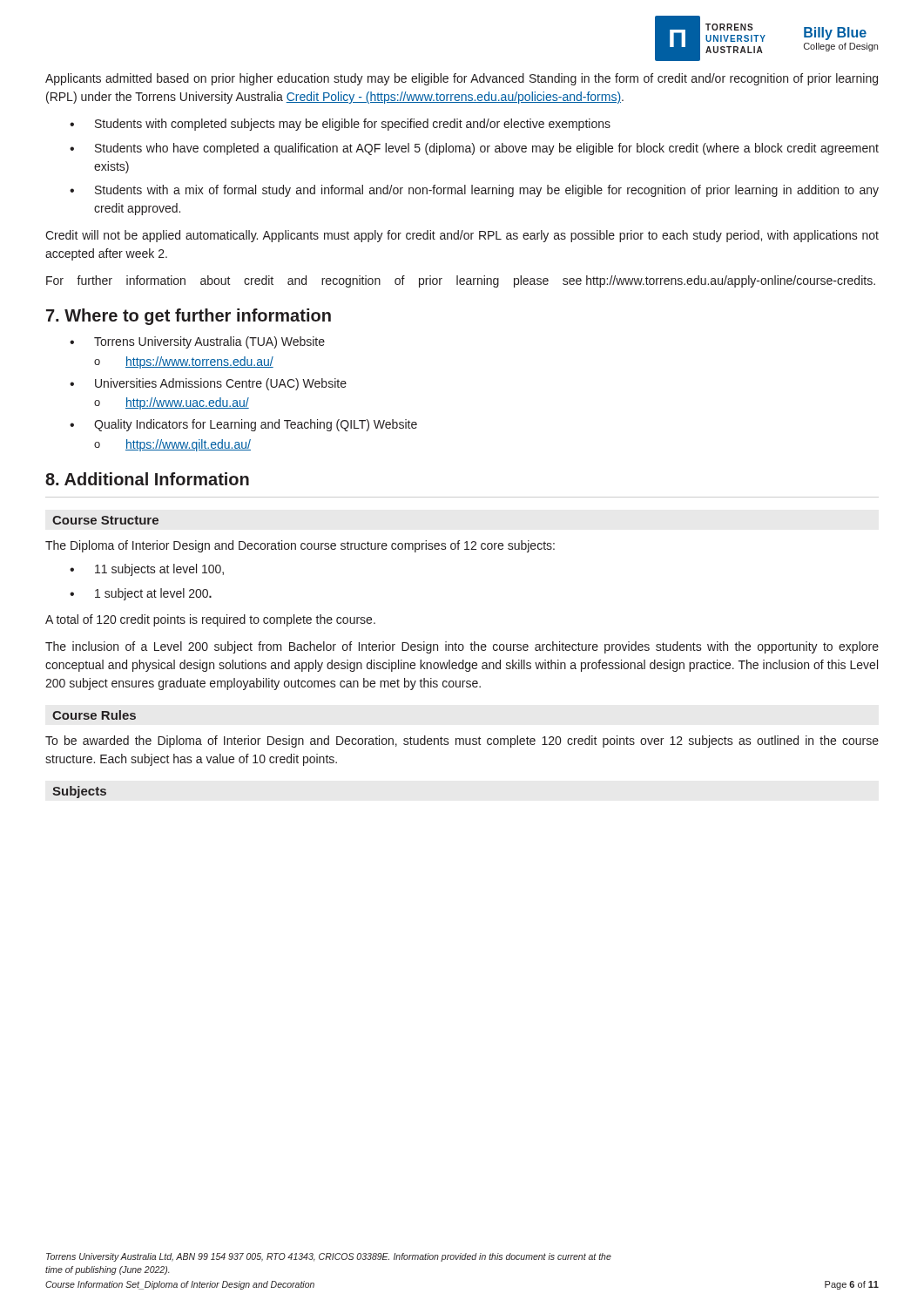Locate the text block that reads "The inclusion of a"

(462, 665)
